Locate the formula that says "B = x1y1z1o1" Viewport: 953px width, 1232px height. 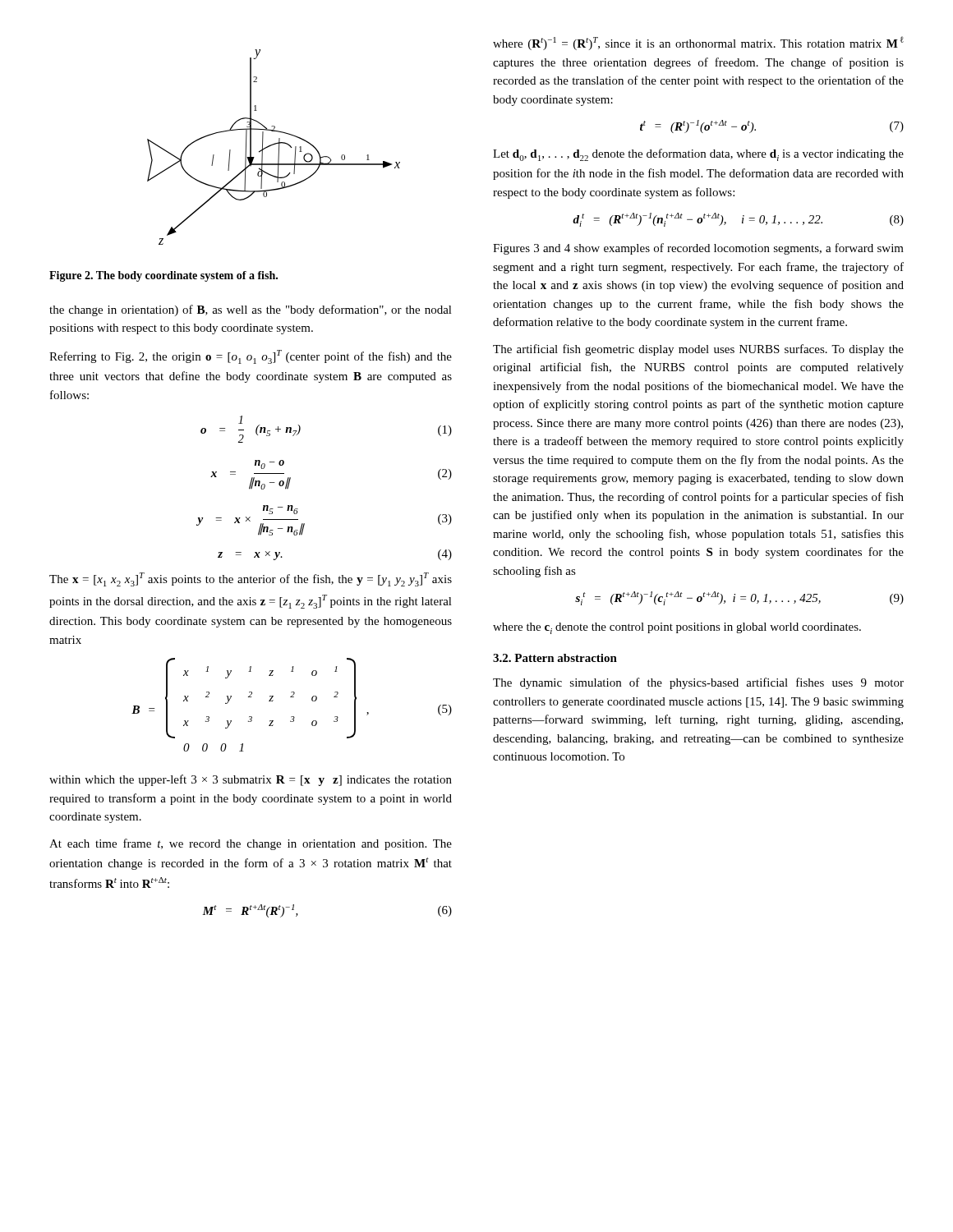tap(292, 710)
